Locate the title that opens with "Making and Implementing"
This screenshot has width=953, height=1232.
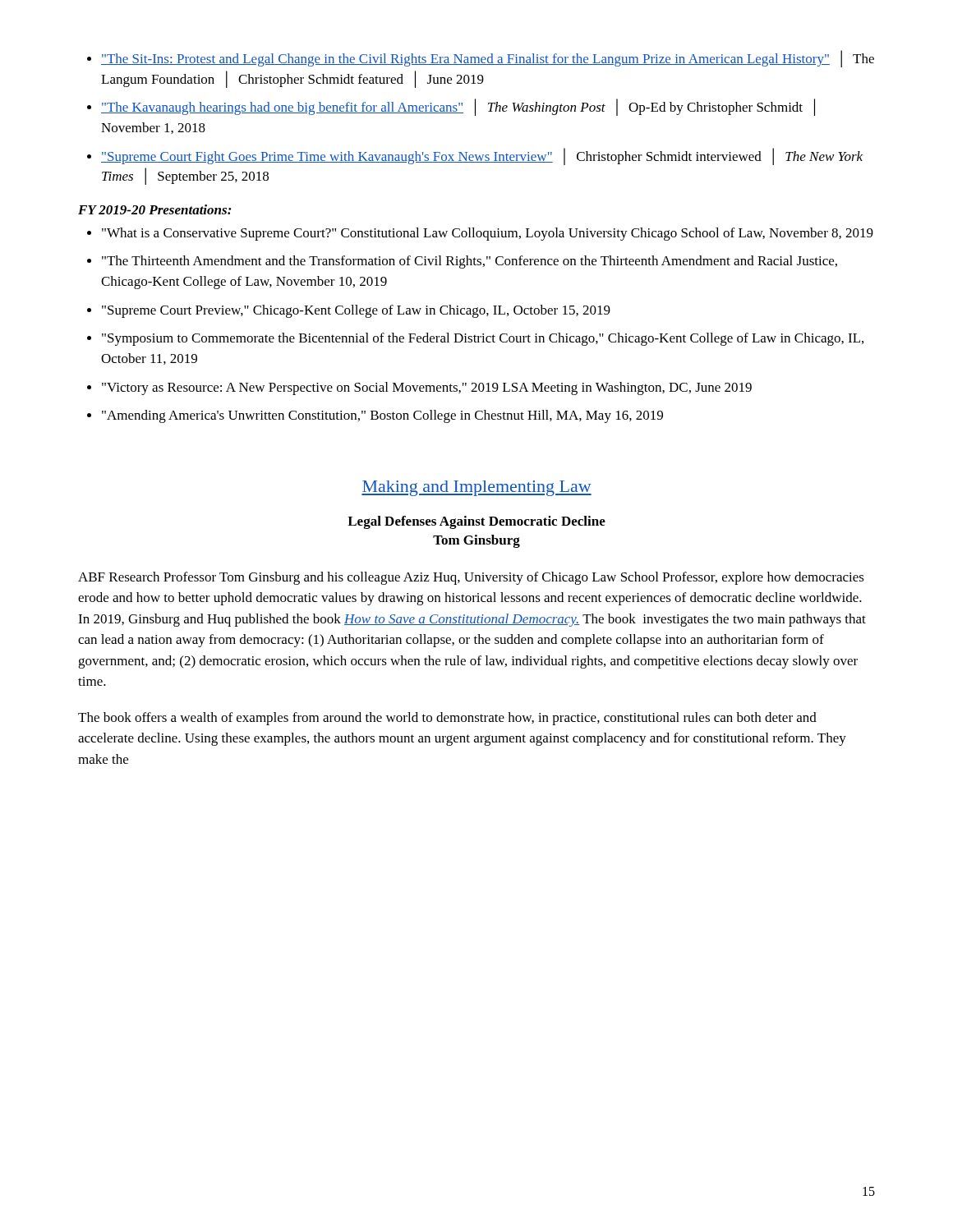tap(476, 486)
